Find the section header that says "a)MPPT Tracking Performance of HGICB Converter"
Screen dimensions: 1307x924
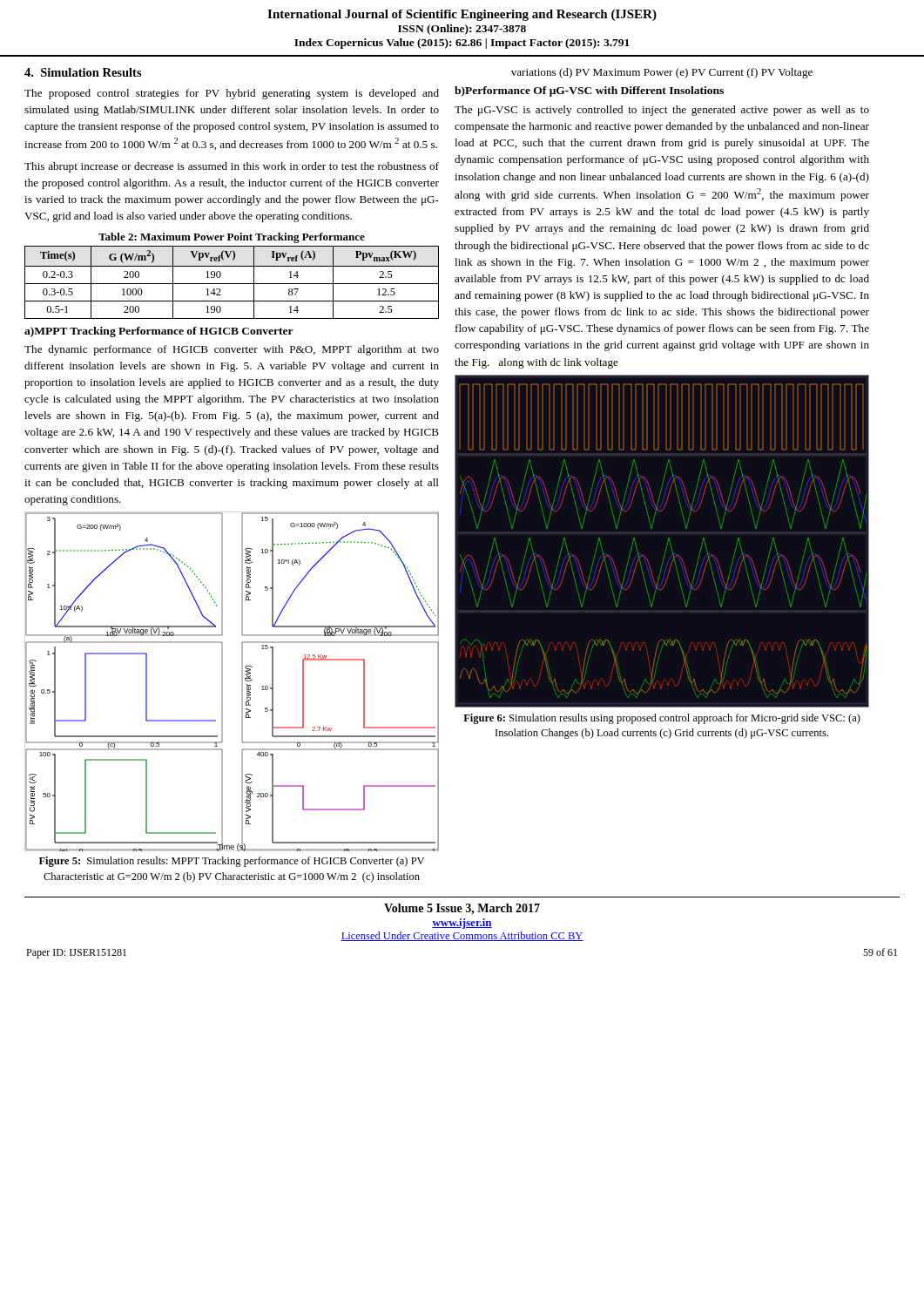point(159,330)
